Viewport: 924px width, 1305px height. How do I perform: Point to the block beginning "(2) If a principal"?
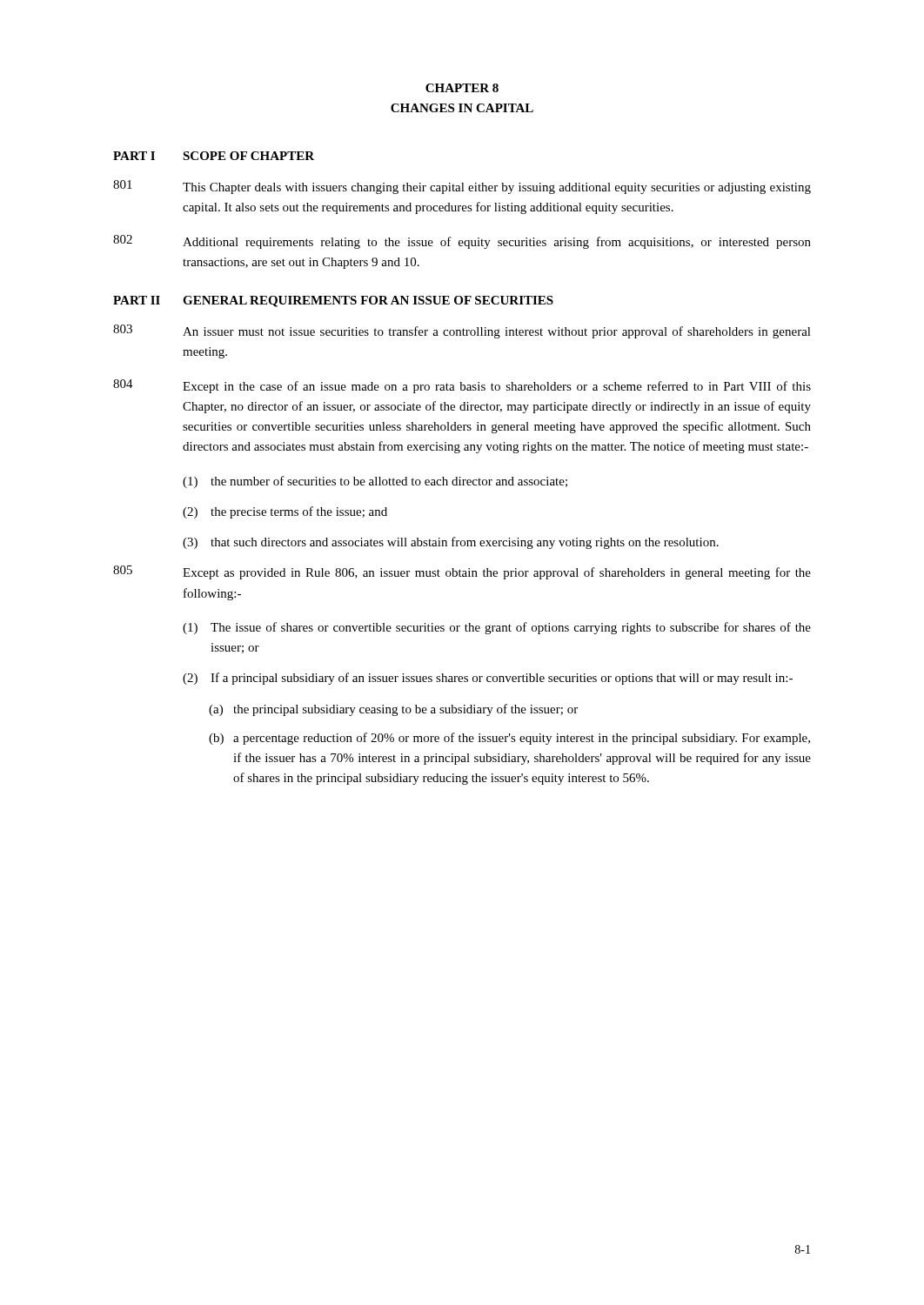pyautogui.click(x=497, y=679)
